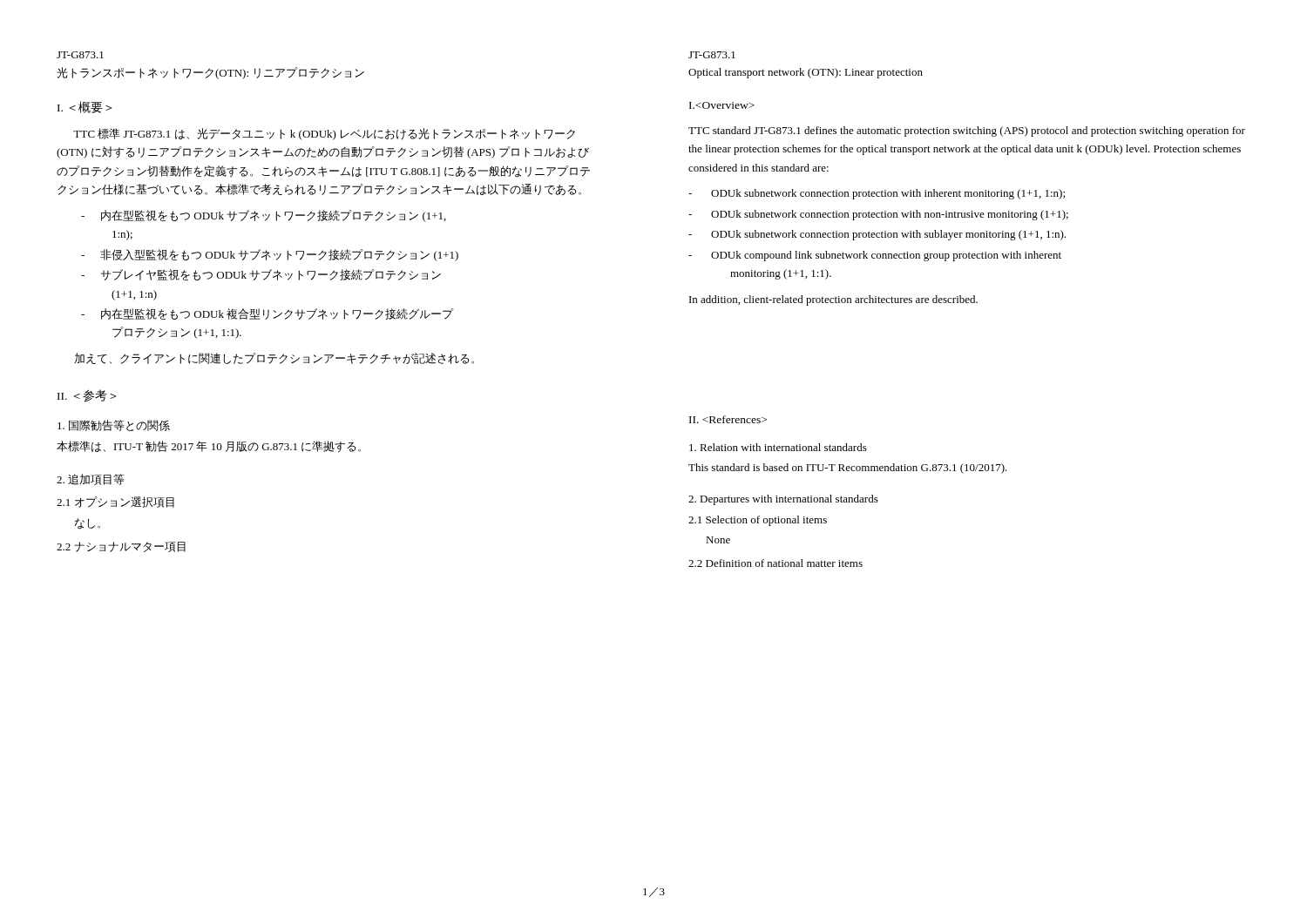The image size is (1307, 924).
Task: Locate the text block starting "TTC 標準 JT-G873.1 は、光データユニット"
Action: [324, 162]
